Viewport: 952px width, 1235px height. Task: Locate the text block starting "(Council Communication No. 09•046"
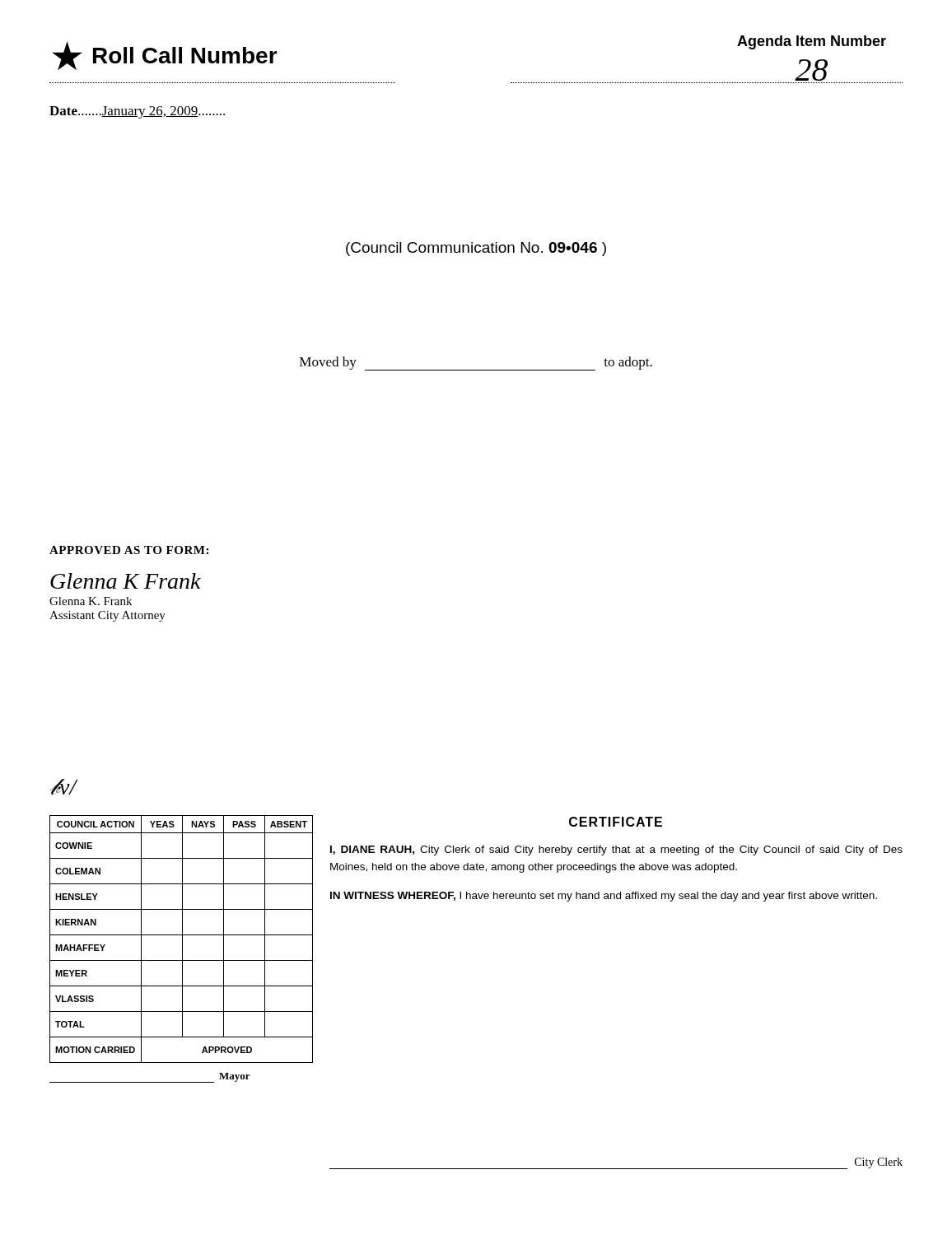point(476,247)
